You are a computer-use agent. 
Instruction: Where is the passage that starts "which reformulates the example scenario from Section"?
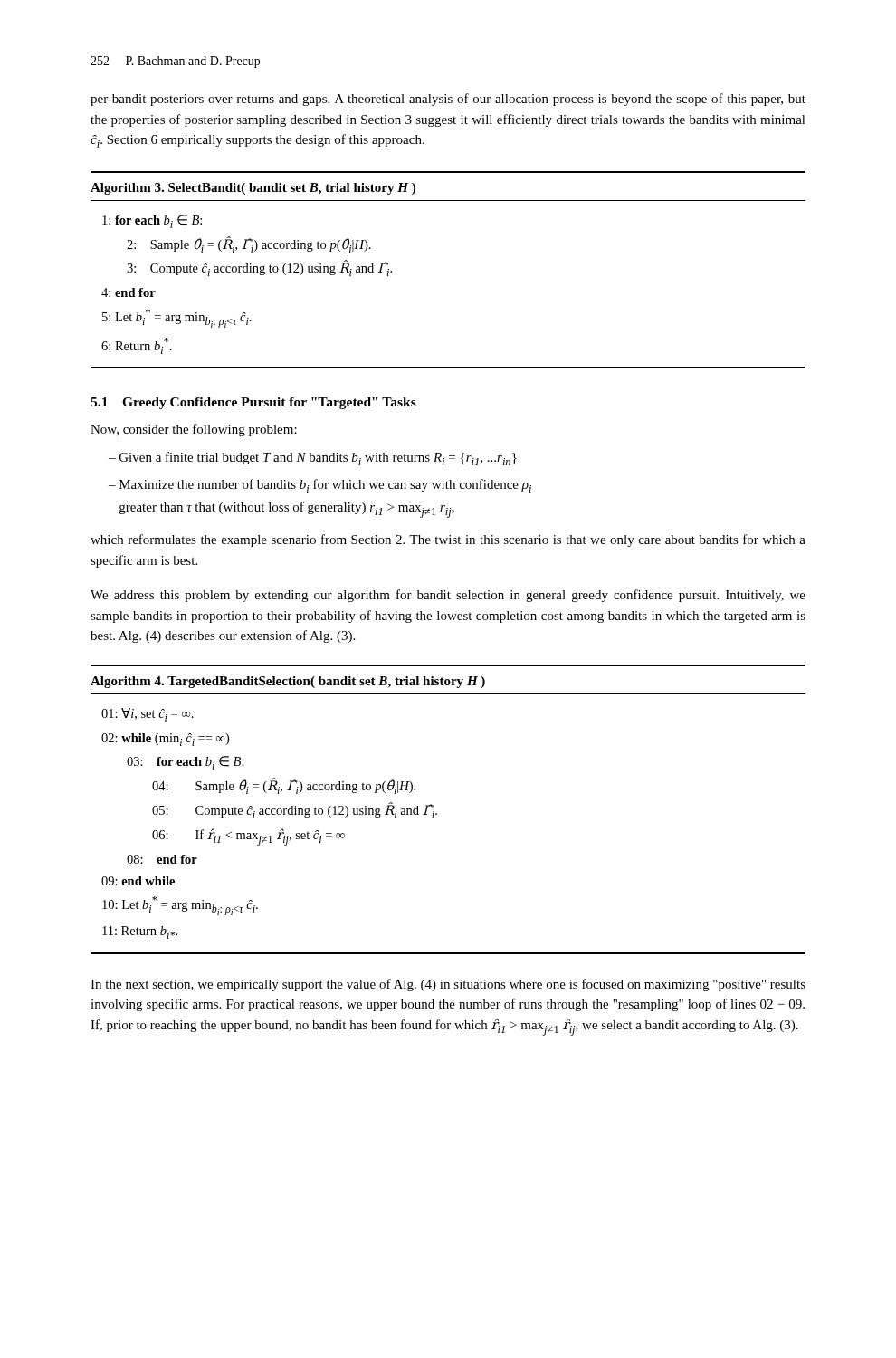tap(448, 588)
